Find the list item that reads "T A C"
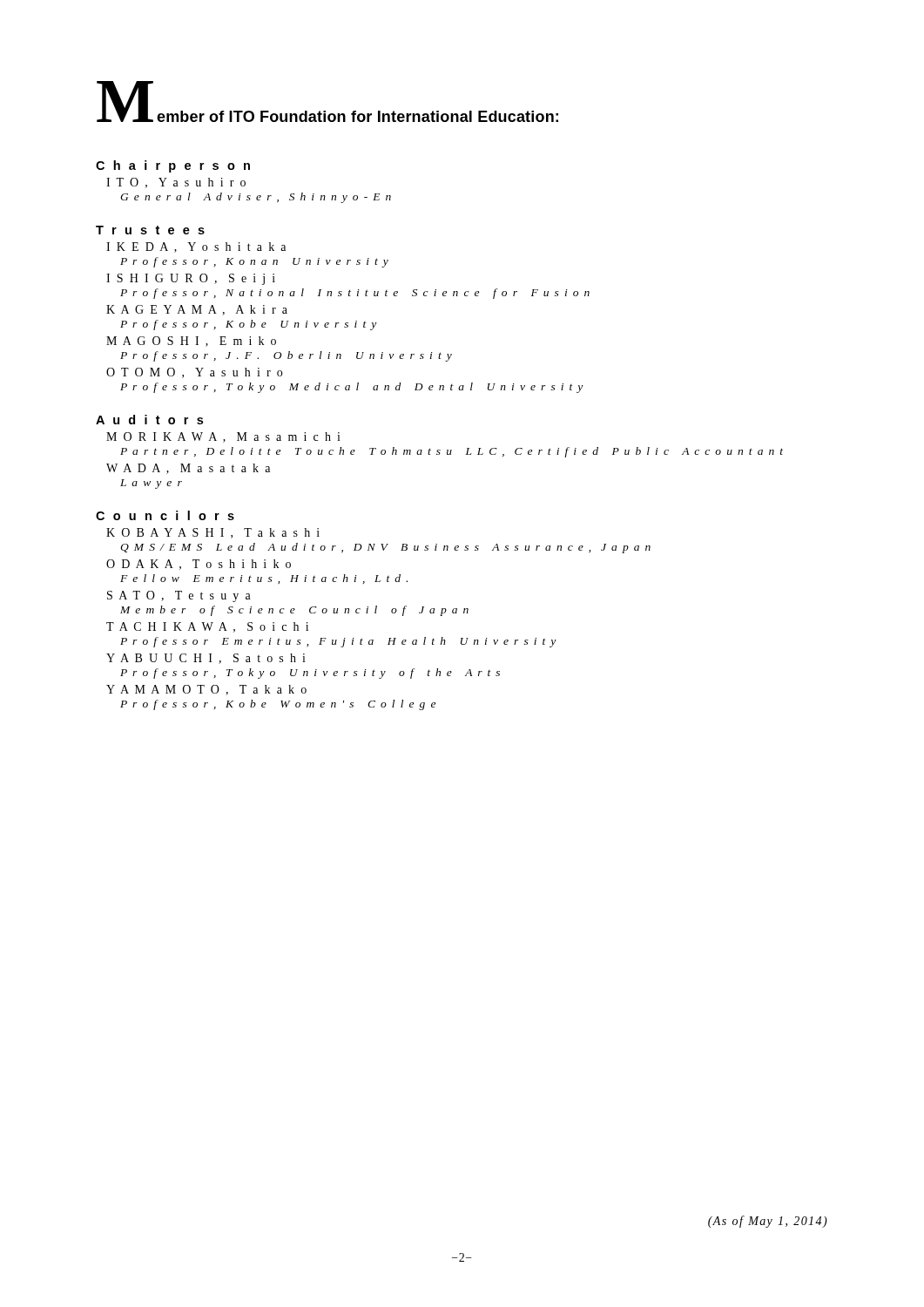Viewport: 924px width, 1307px height. tap(458, 634)
